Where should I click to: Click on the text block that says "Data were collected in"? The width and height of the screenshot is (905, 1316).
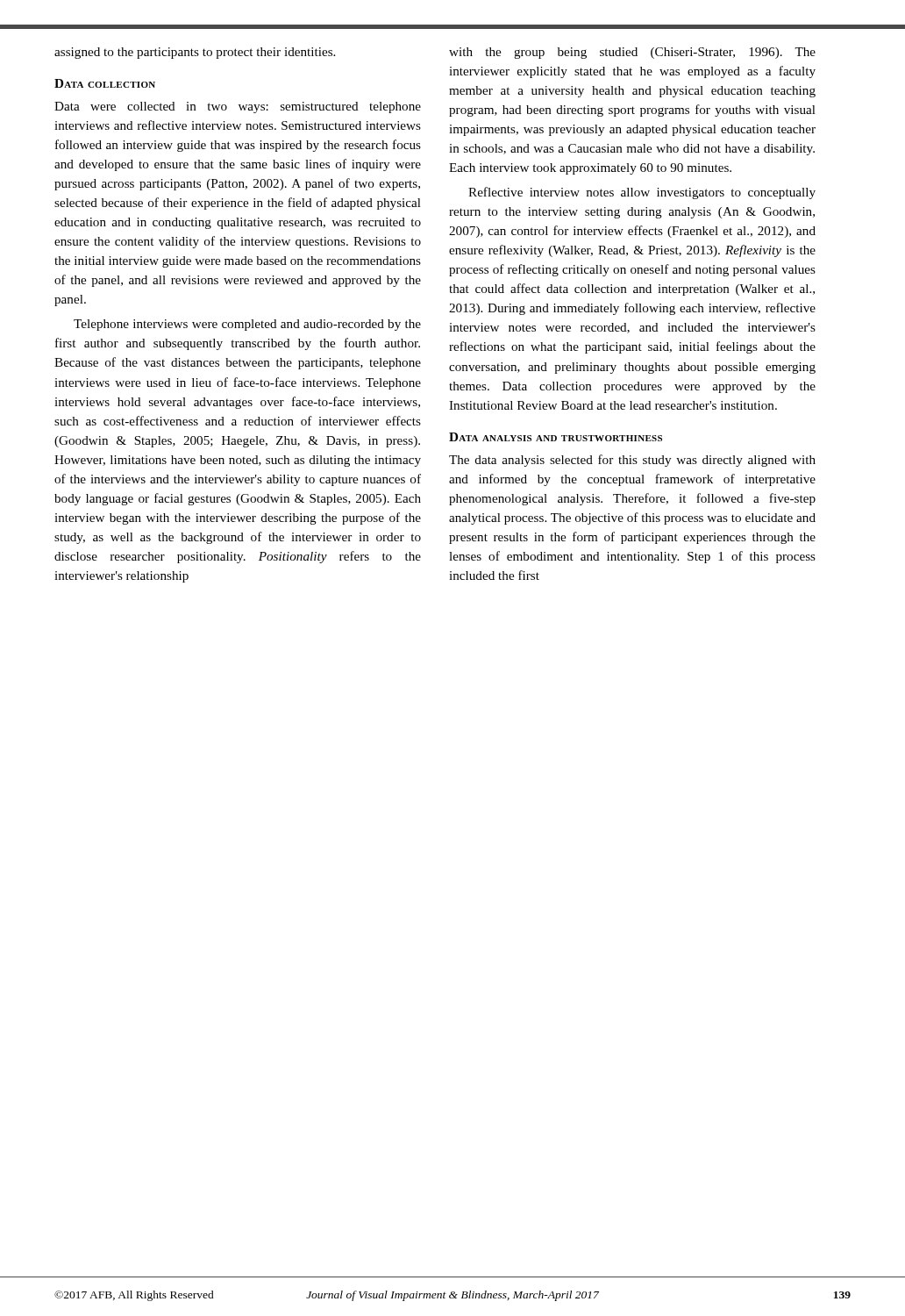[238, 203]
